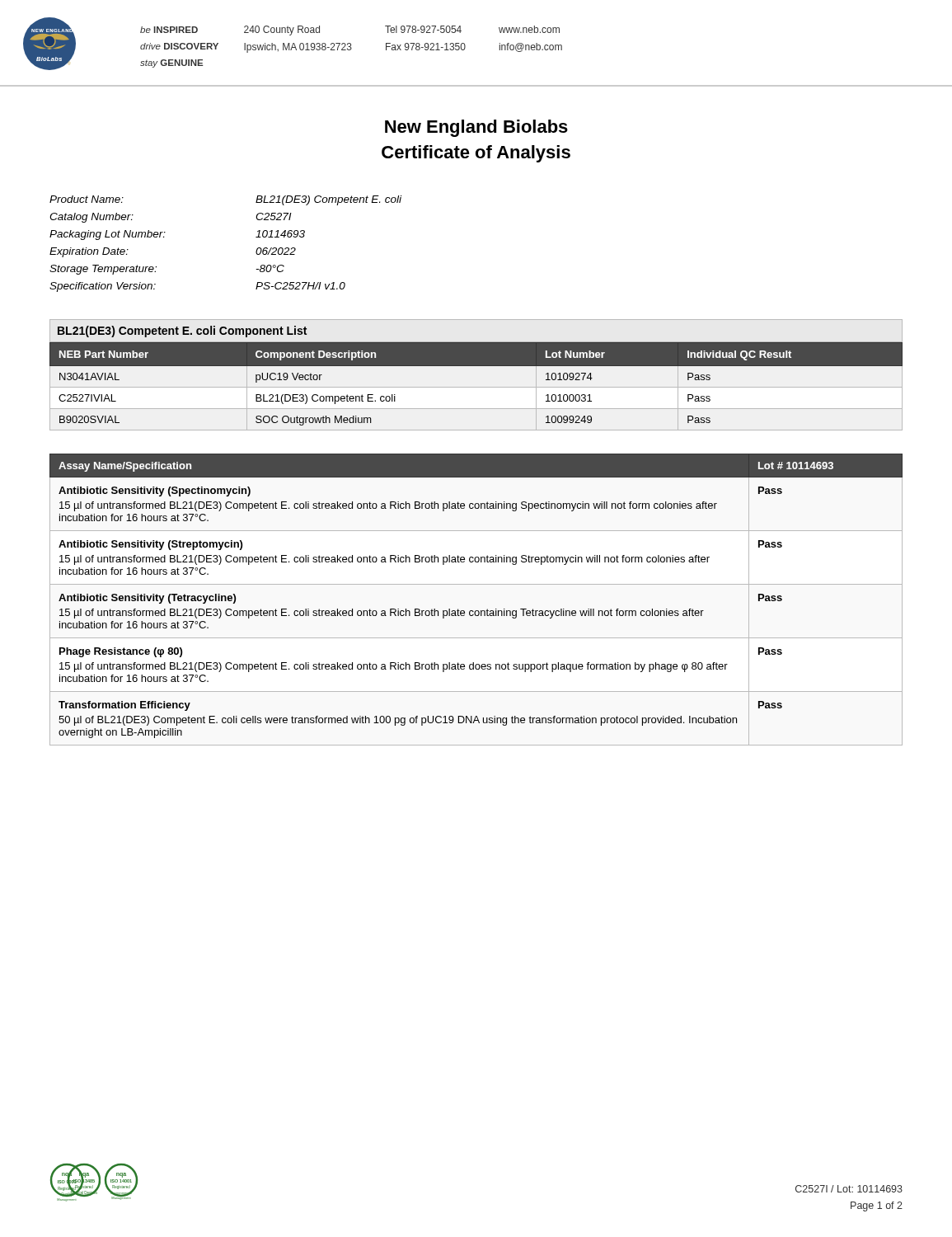This screenshot has width=952, height=1237.
Task: Select the table that reads "Component Description"
Action: 476,386
